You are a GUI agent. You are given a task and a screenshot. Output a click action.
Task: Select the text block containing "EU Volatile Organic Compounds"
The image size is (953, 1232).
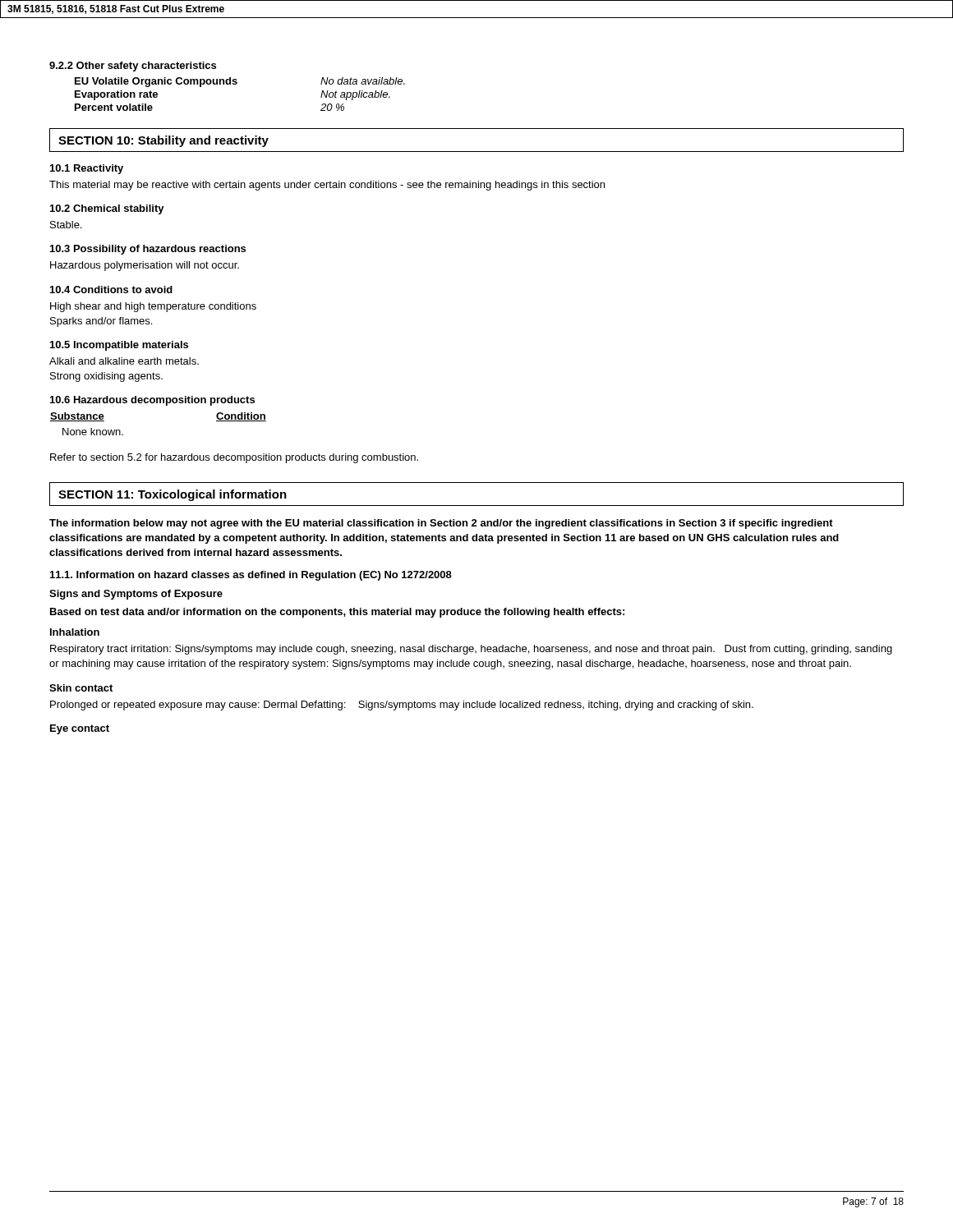[240, 82]
